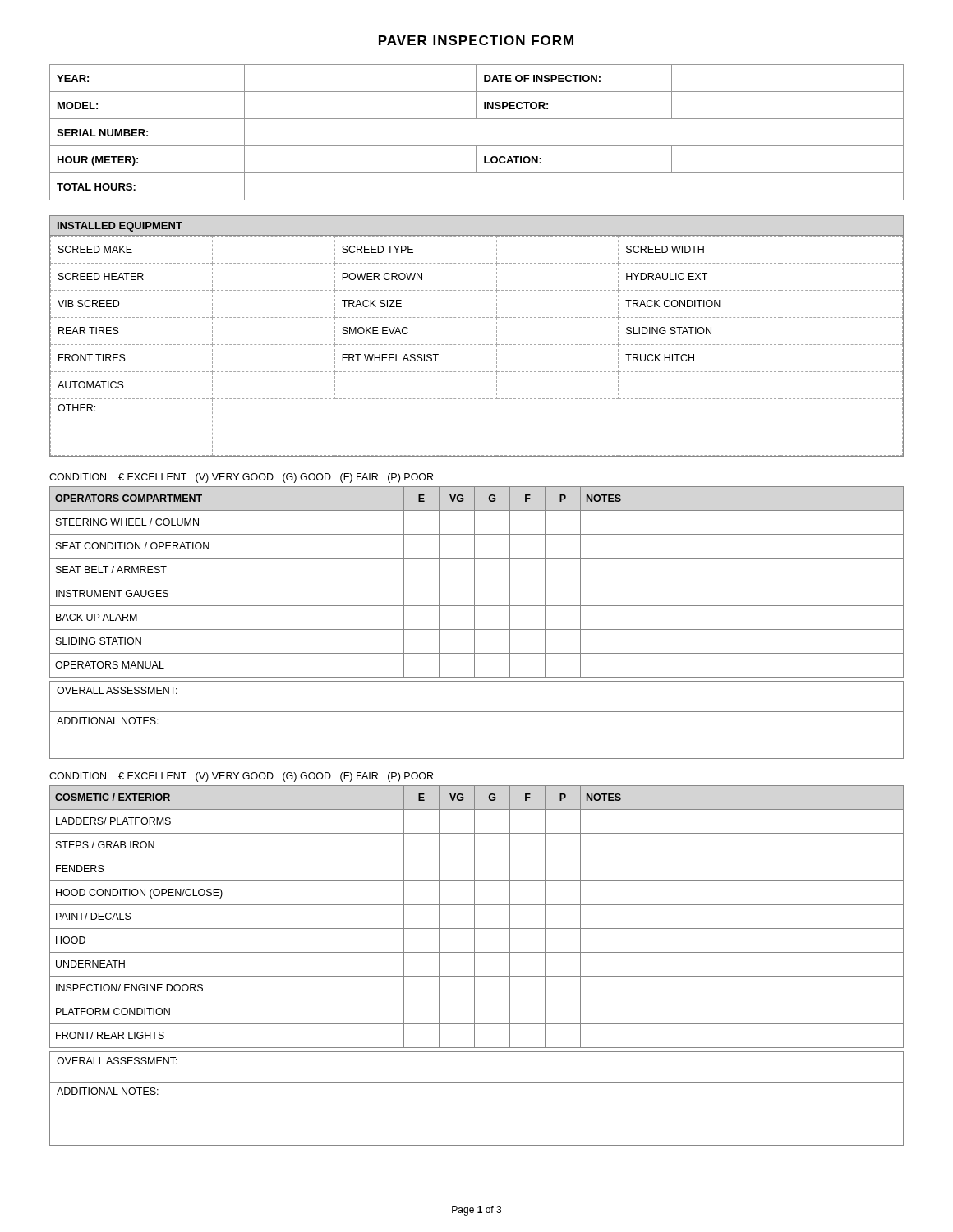Find the block starting "PAVER INSPECTION FORM"
953x1232 pixels.
coord(476,41)
